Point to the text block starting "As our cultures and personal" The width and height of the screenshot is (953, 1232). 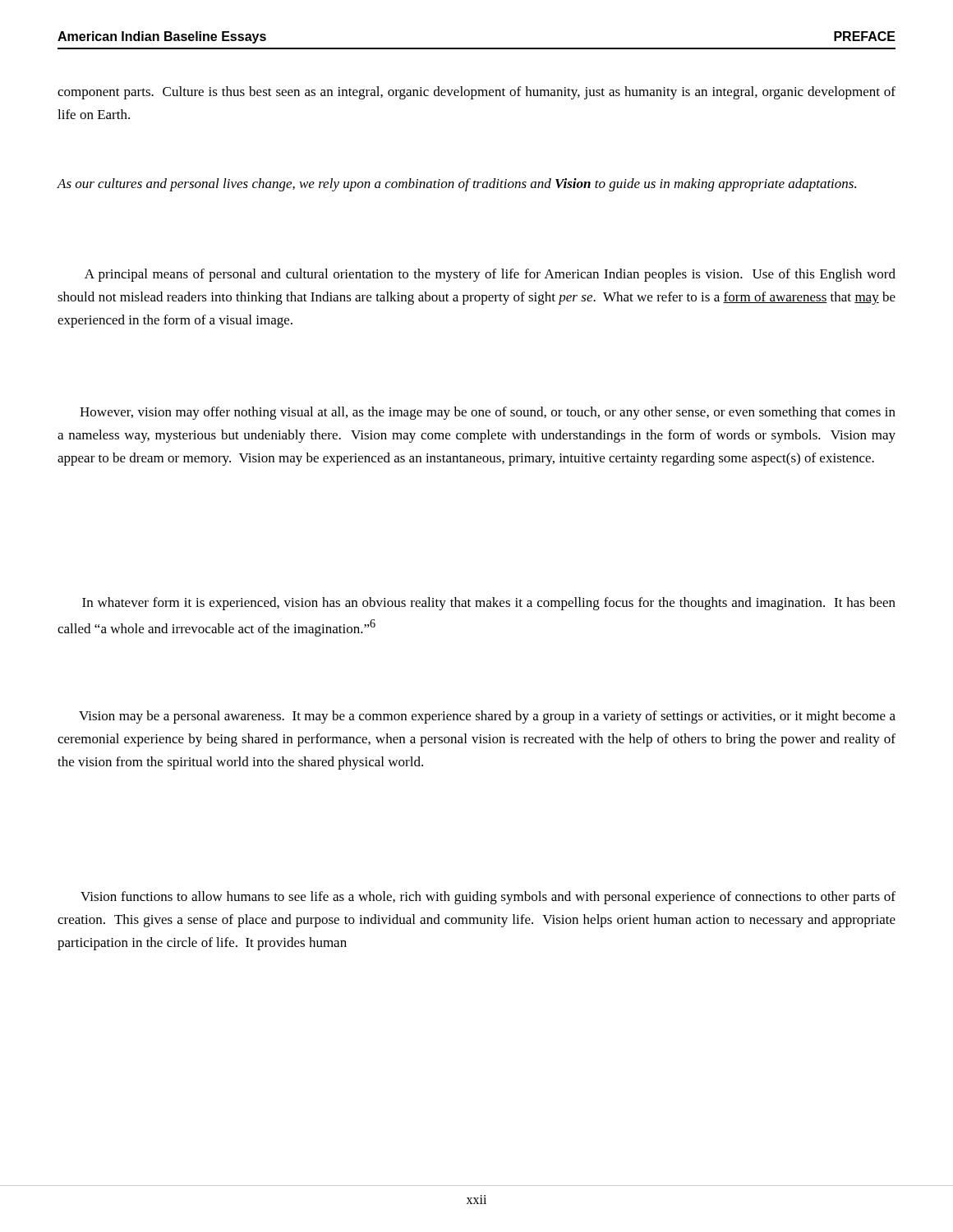[457, 184]
